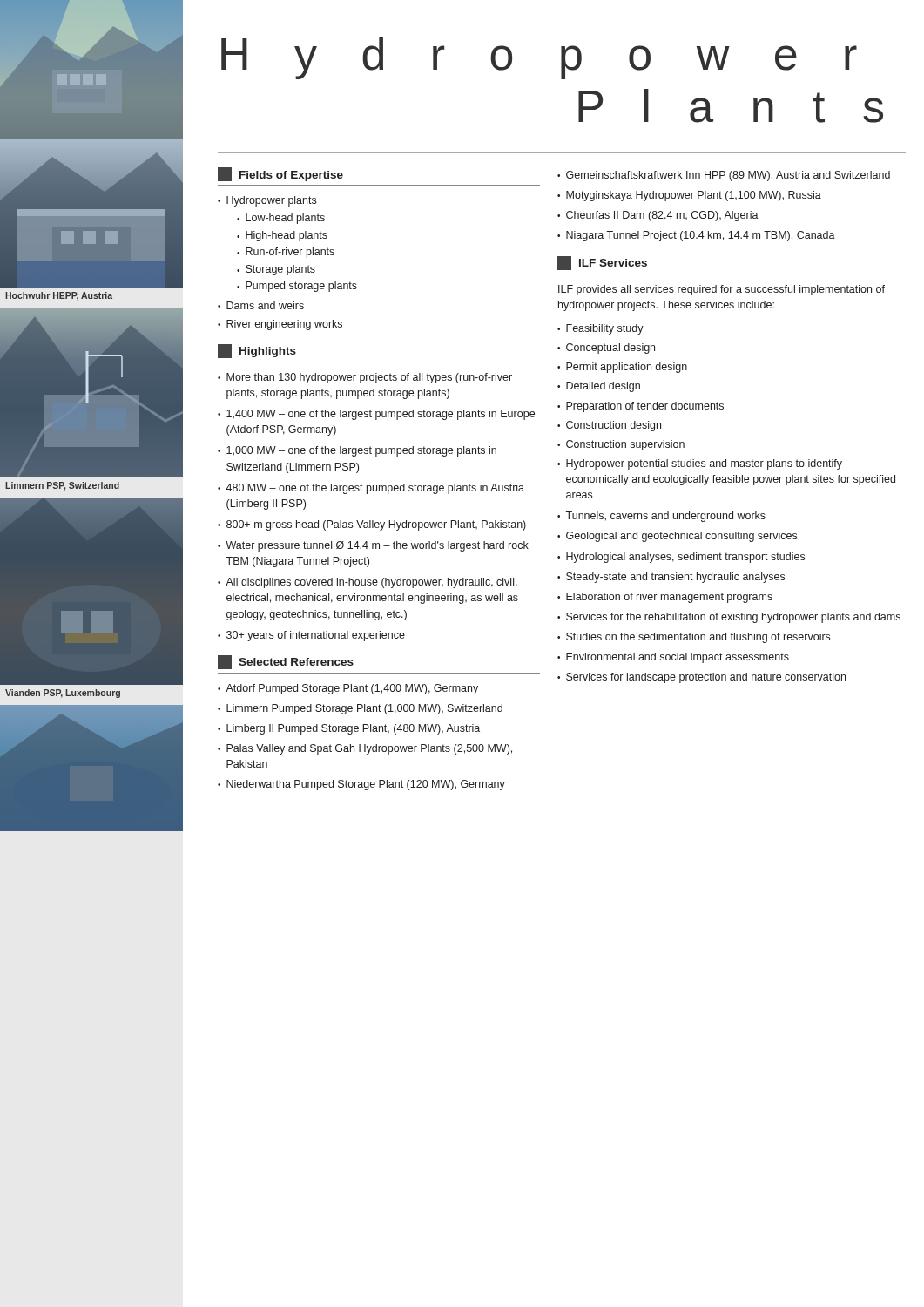Screen dimensions: 1307x924
Task: Locate the list item that reads "• Atdorf Pumped"
Action: coord(348,688)
